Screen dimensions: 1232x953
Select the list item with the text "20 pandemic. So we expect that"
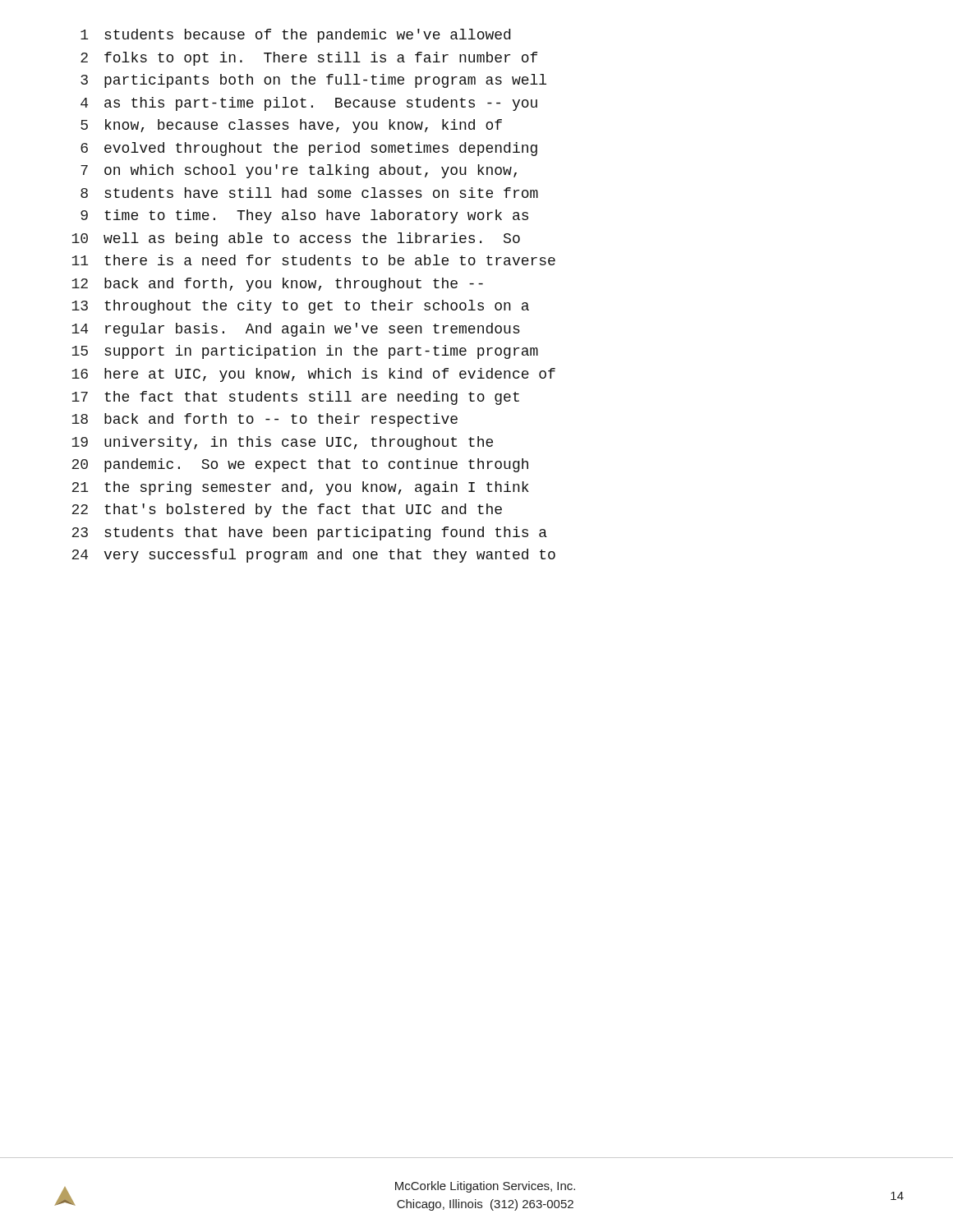point(289,466)
